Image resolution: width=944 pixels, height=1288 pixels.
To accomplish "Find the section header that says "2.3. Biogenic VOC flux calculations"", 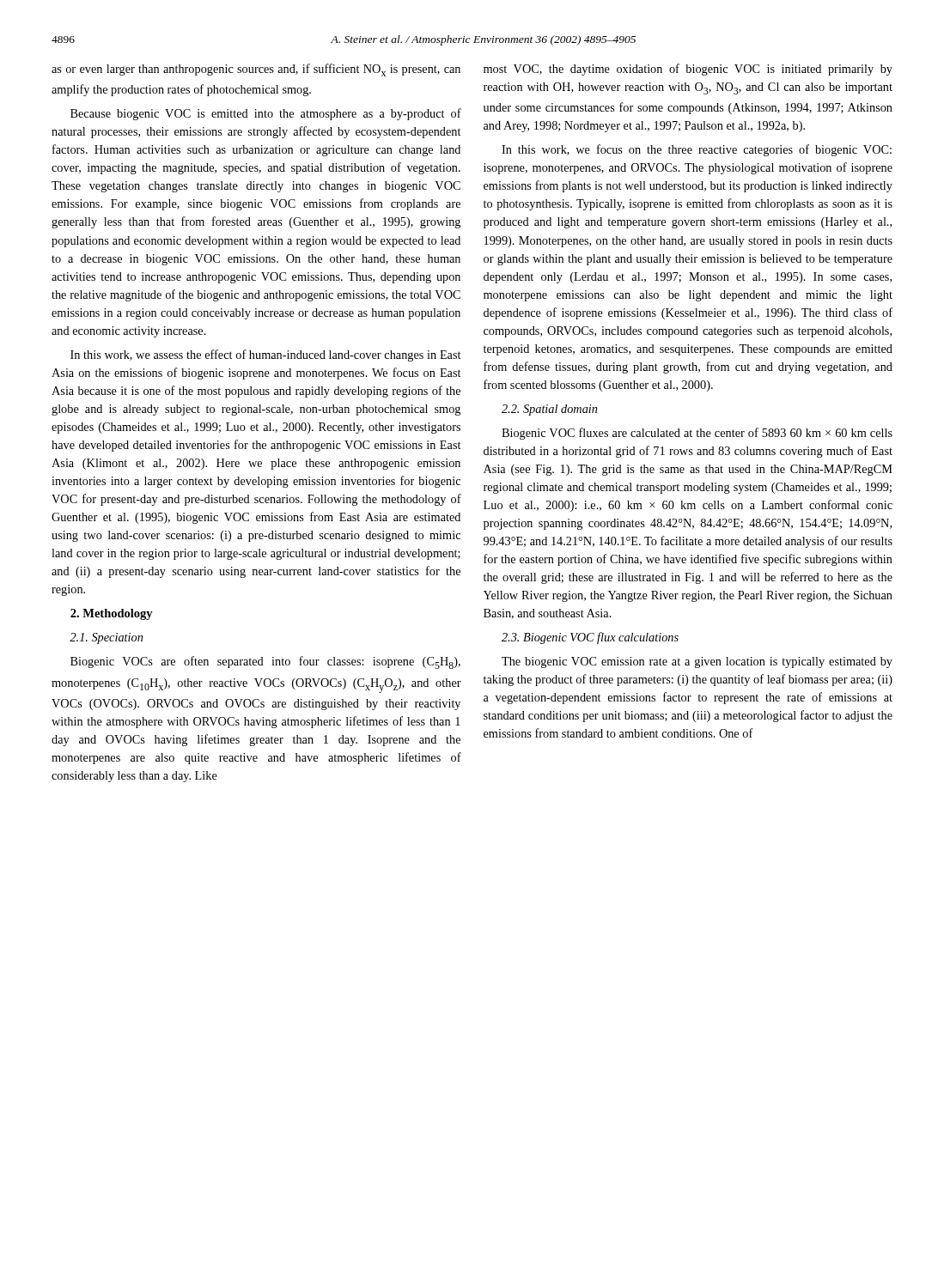I will tap(688, 637).
